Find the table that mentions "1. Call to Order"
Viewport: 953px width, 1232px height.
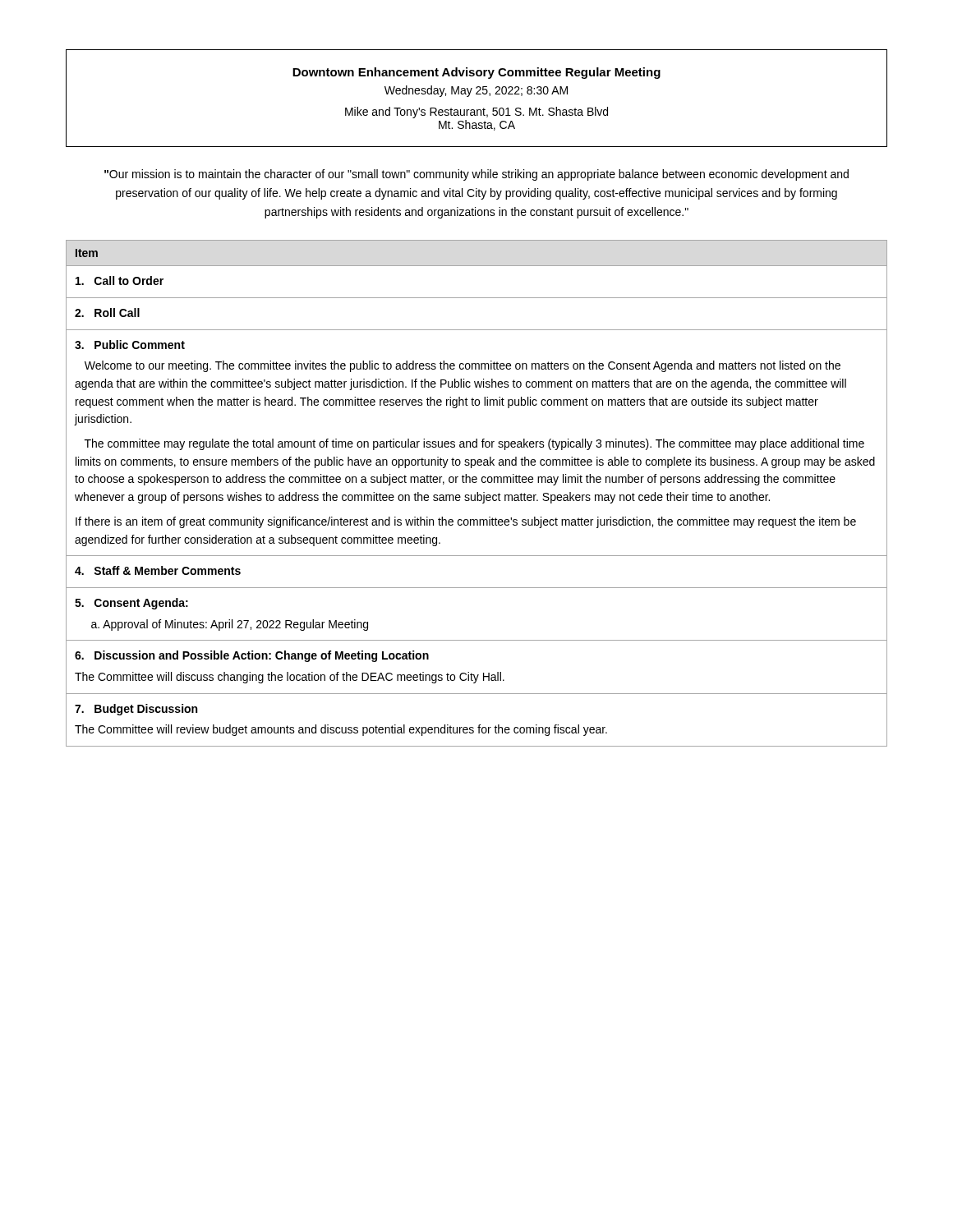[x=476, y=493]
